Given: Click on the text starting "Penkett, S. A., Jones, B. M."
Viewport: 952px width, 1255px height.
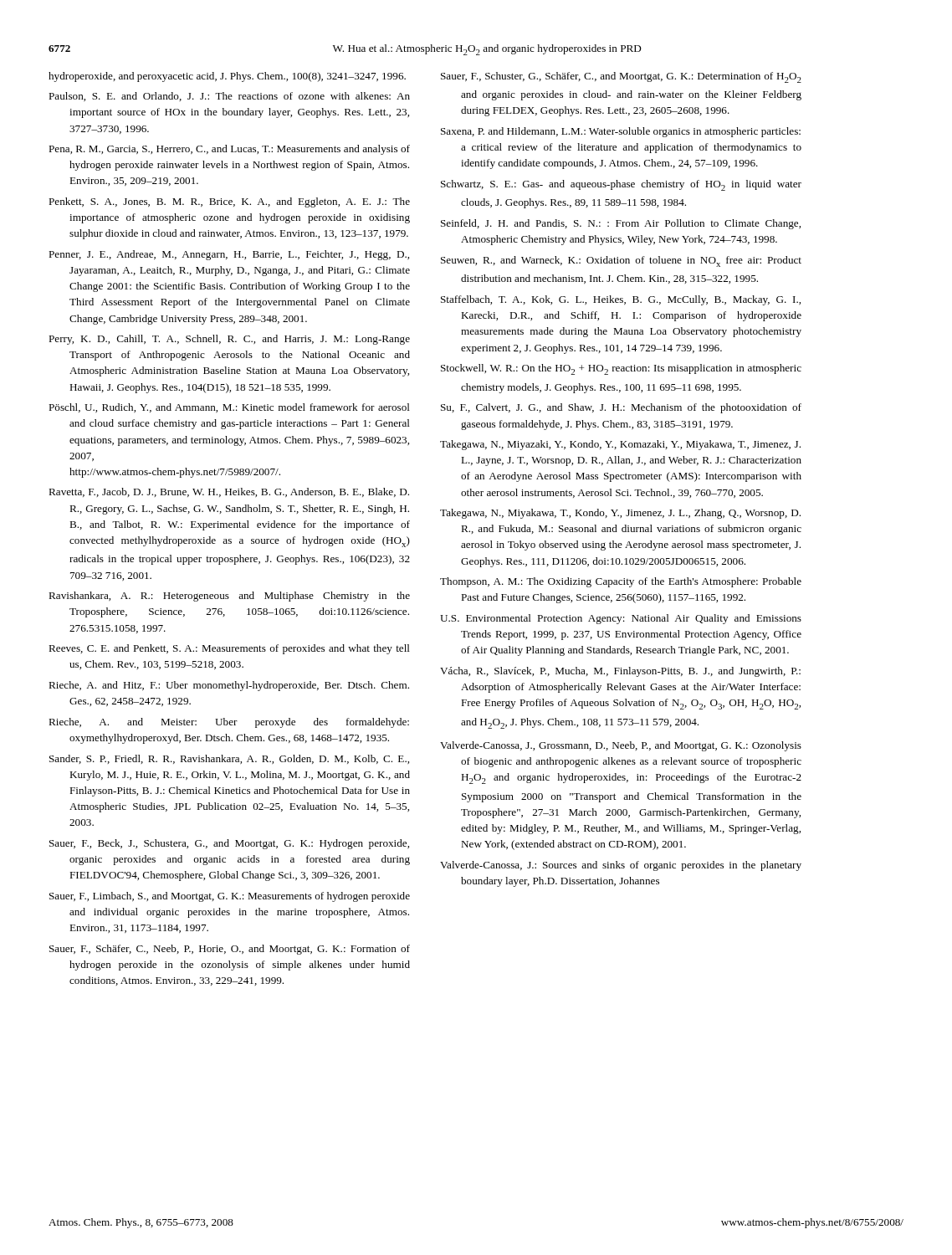Looking at the screenshot, I should (229, 217).
